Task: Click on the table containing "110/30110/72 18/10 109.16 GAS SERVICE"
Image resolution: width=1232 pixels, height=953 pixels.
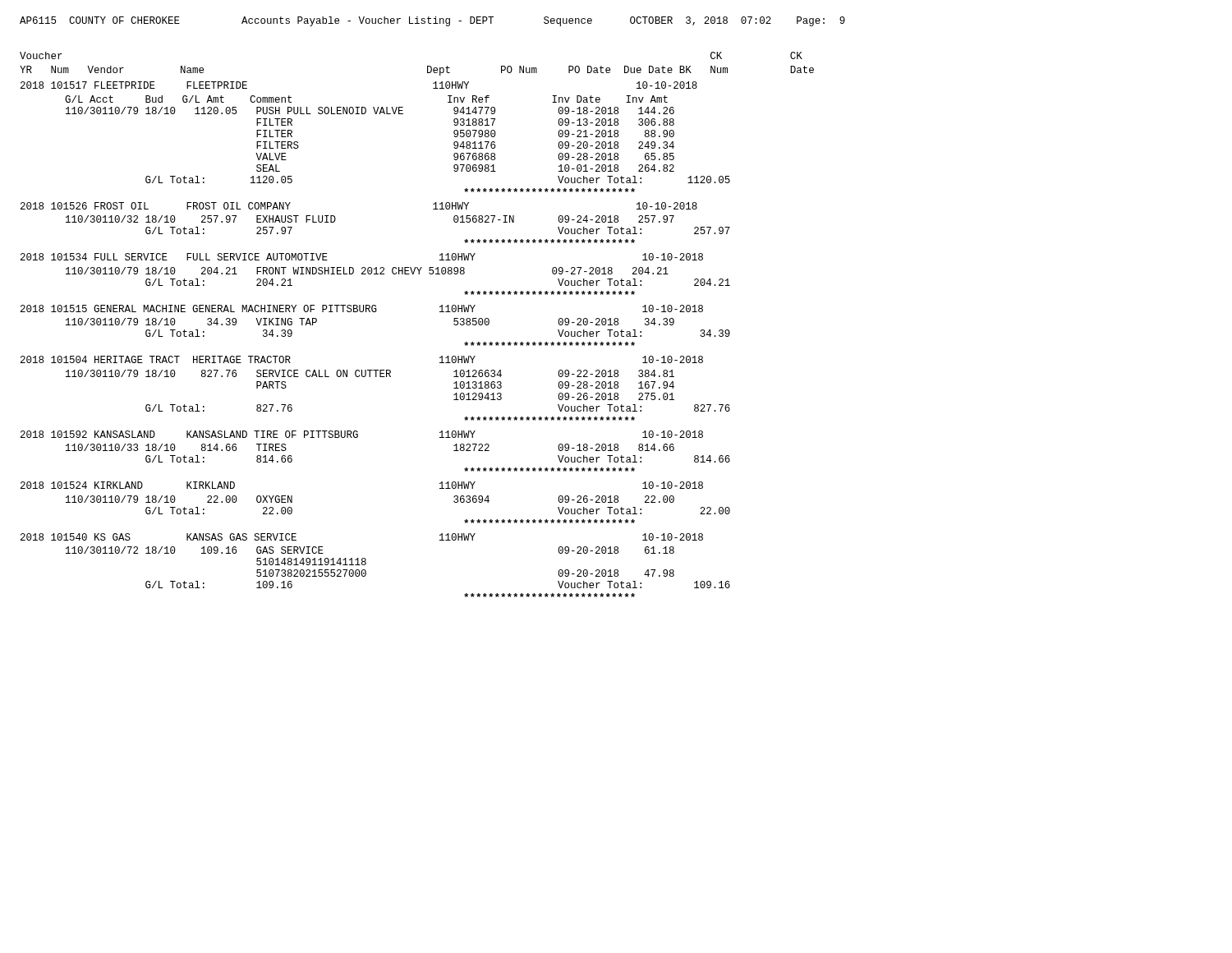Action: pos(616,569)
